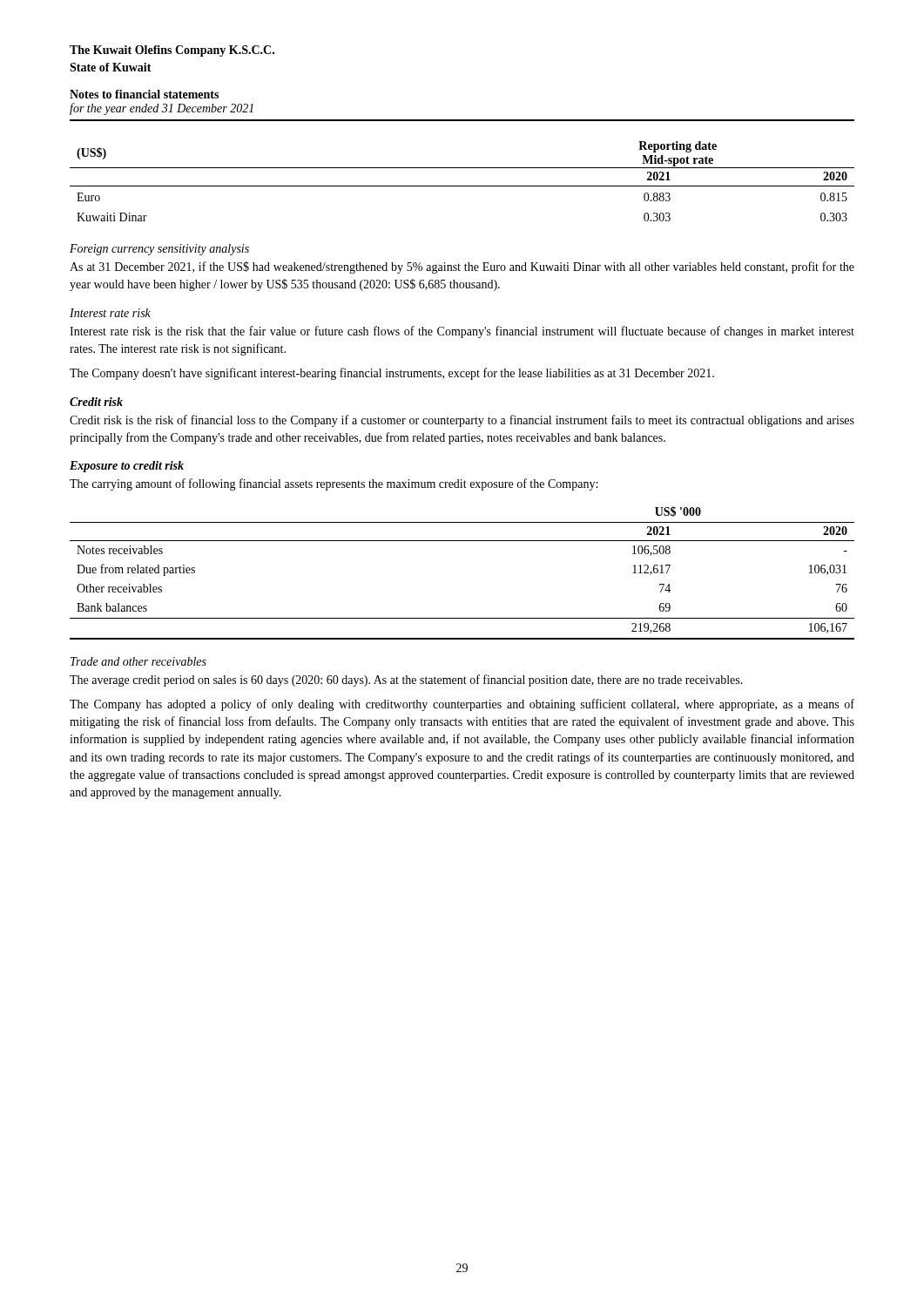Point to "Credit risk"
This screenshot has height=1307, width=924.
tap(96, 402)
